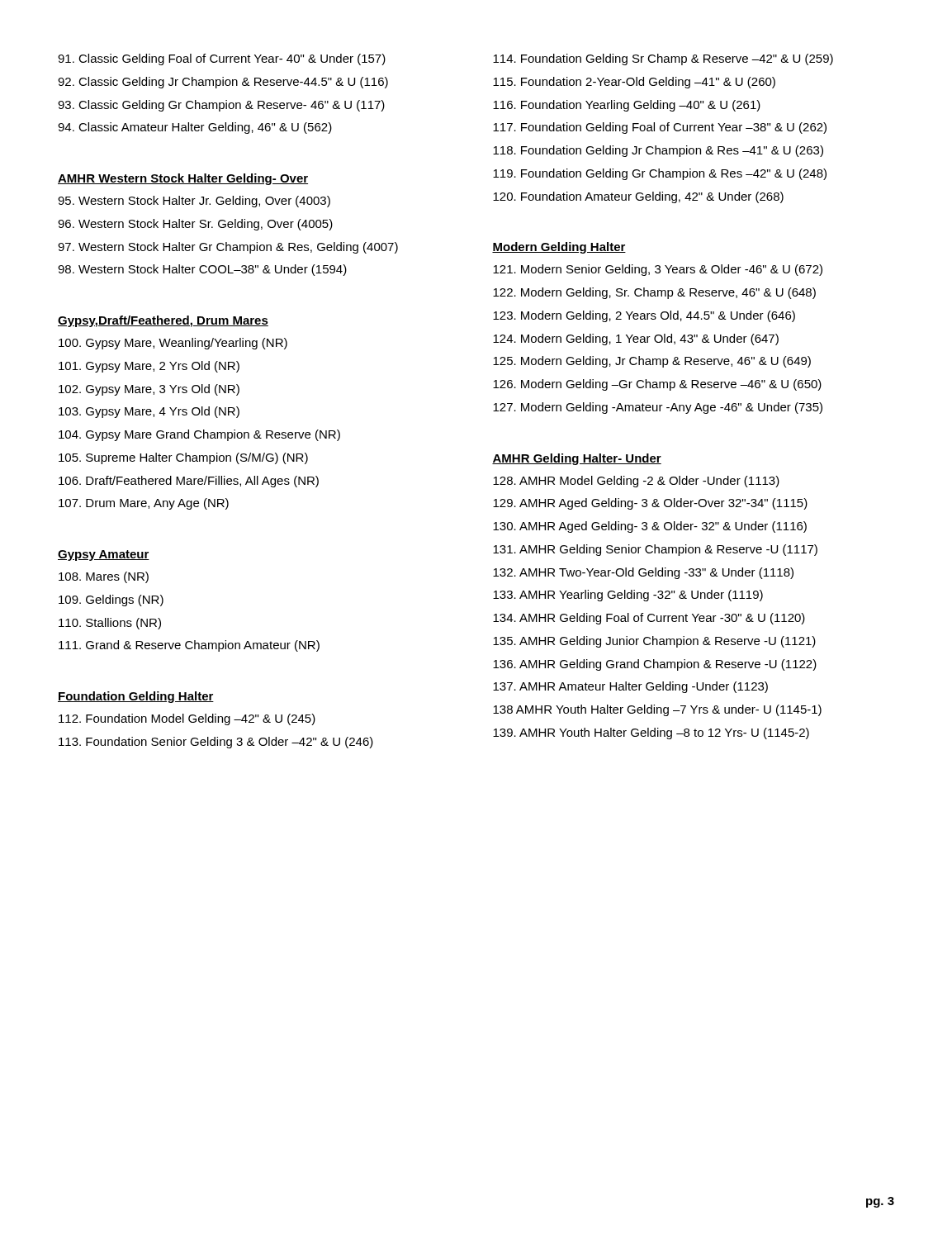Locate the list item that reads "91. Classic Gelding Foal of Current Year-"
Viewport: 952px width, 1239px height.
(x=222, y=58)
